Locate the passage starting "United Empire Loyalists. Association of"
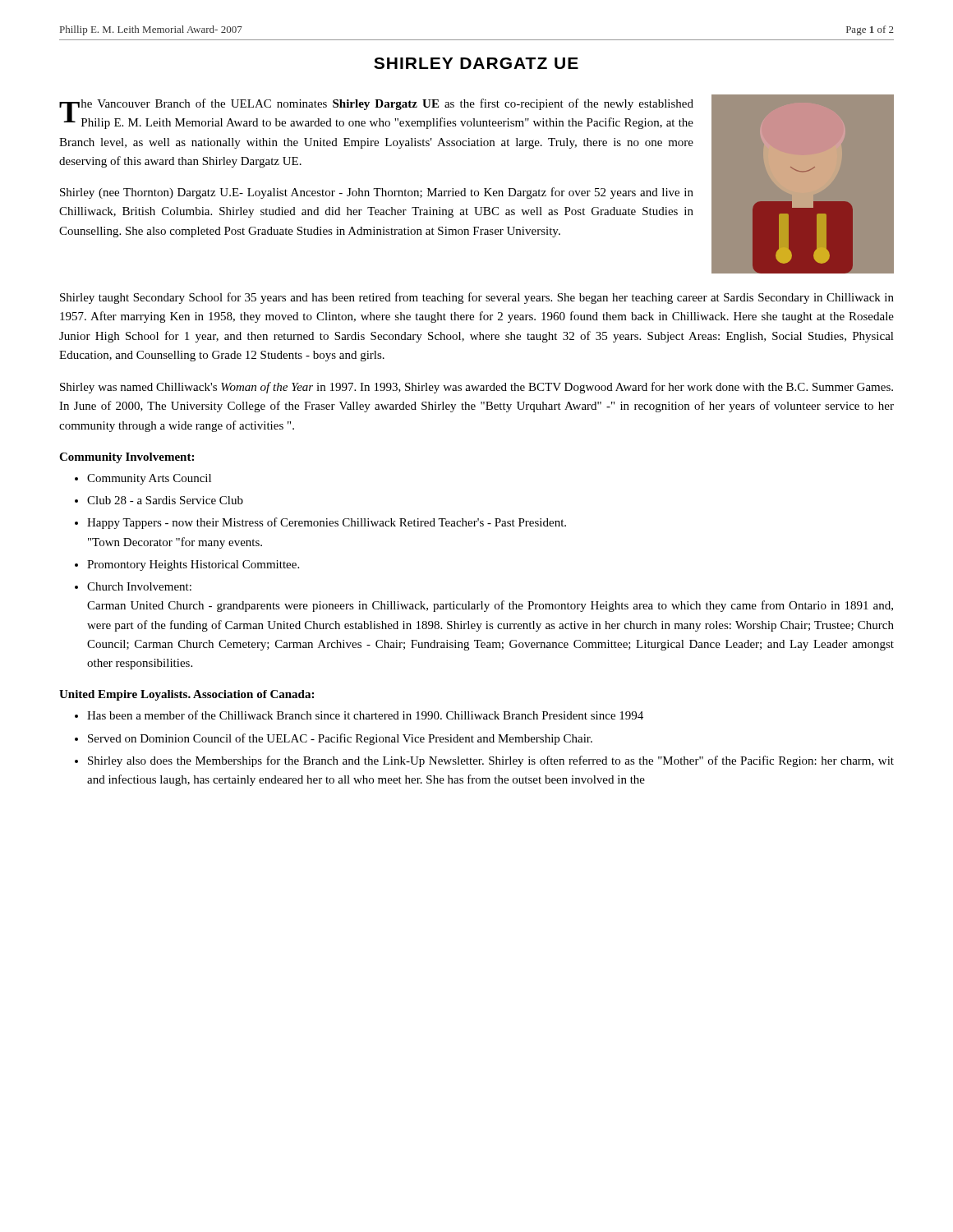 click(187, 694)
